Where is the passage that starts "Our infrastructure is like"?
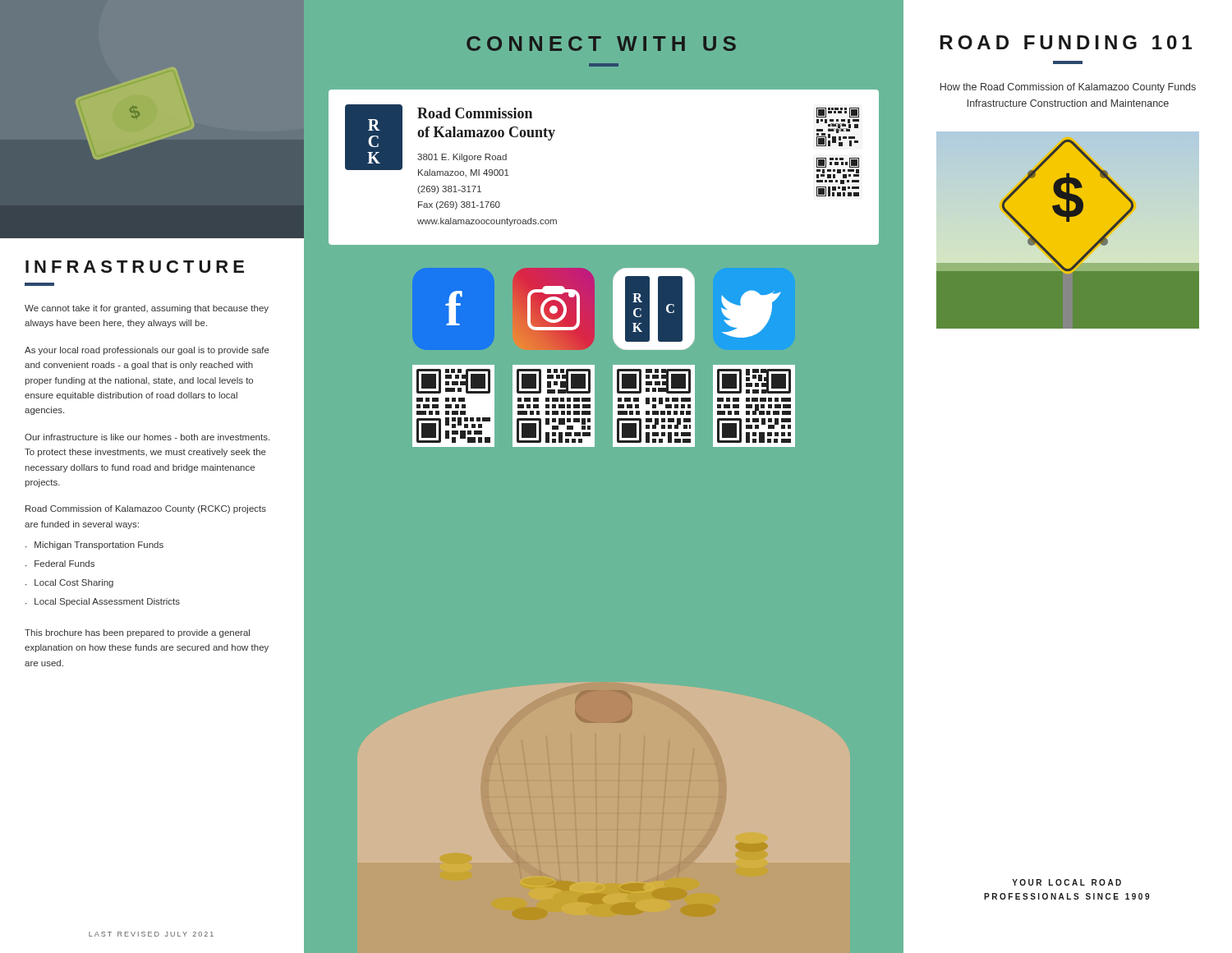Screen dimensions: 953x1232 point(147,459)
